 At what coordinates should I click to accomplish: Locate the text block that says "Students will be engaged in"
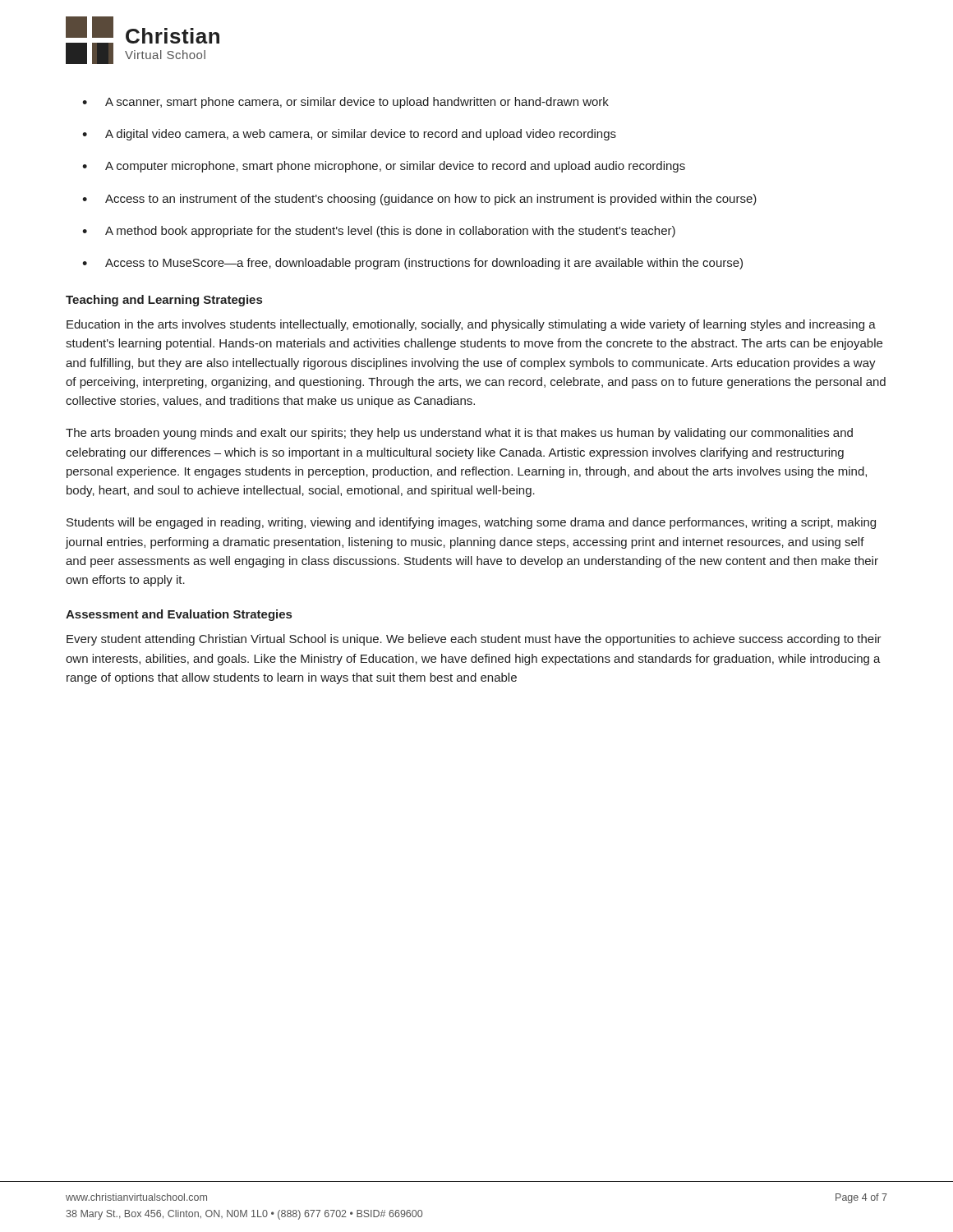(x=472, y=551)
